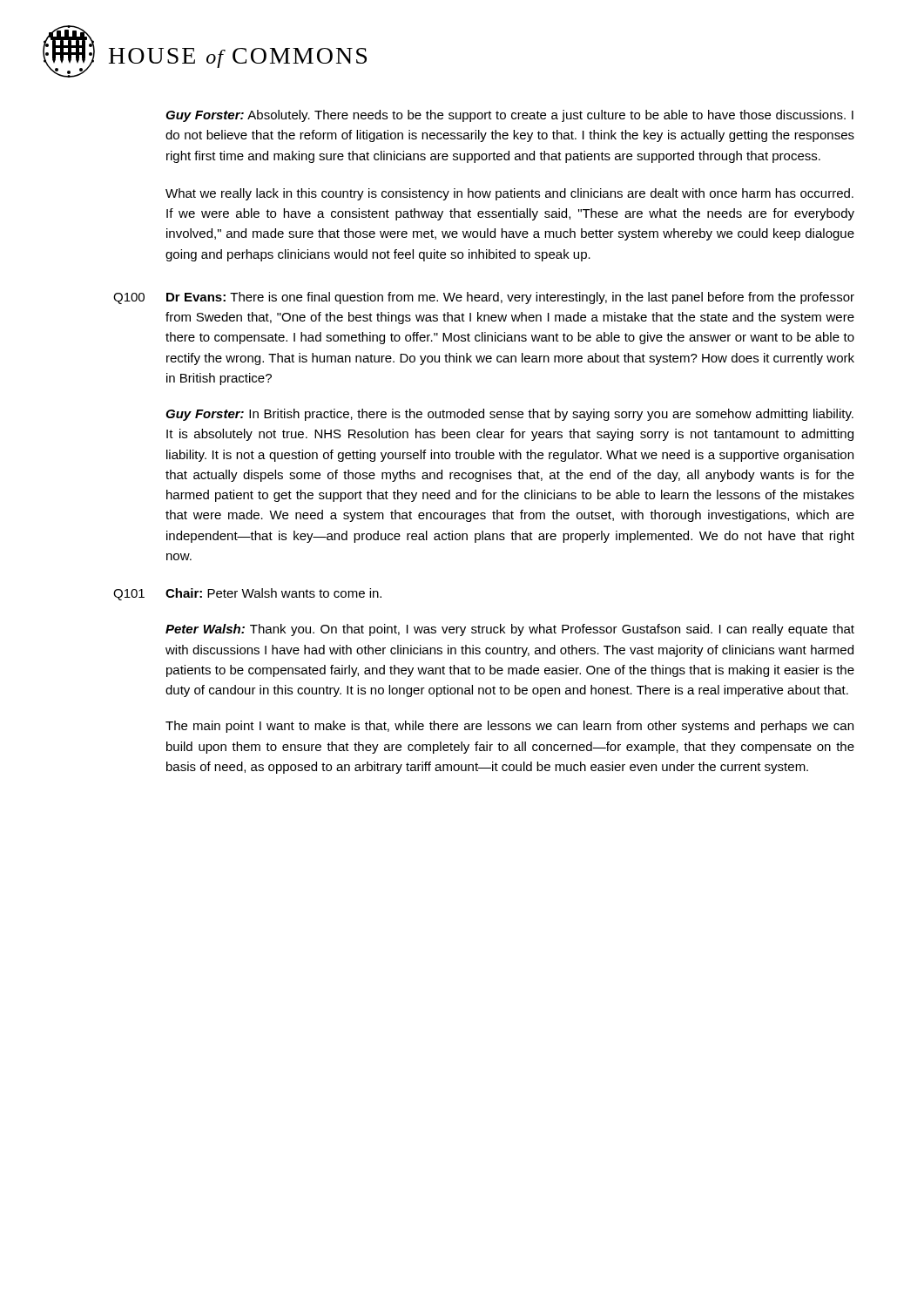Locate the element starting "Peter Walsh: Thank you. On that"

pos(510,659)
